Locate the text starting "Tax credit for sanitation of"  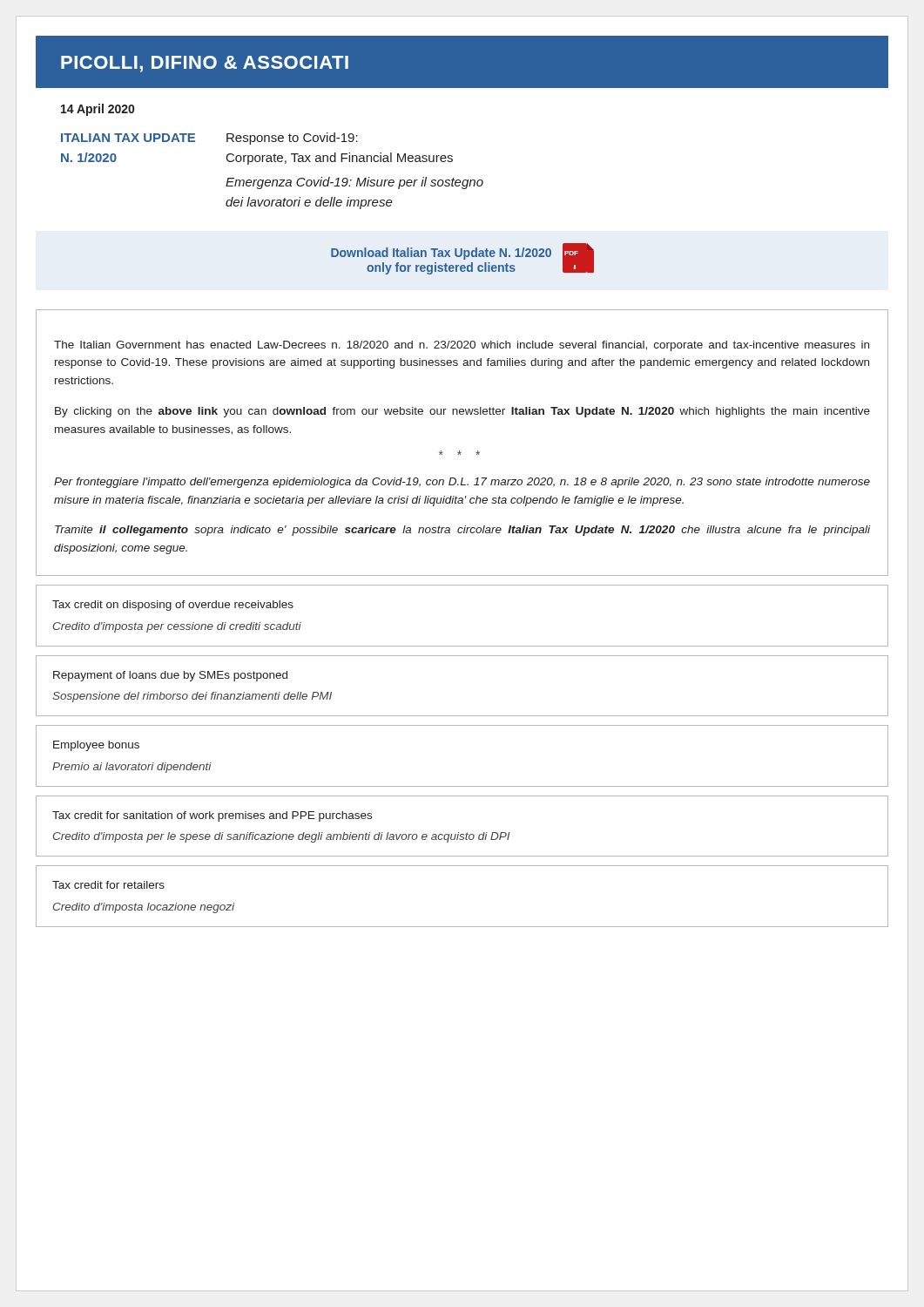(462, 826)
